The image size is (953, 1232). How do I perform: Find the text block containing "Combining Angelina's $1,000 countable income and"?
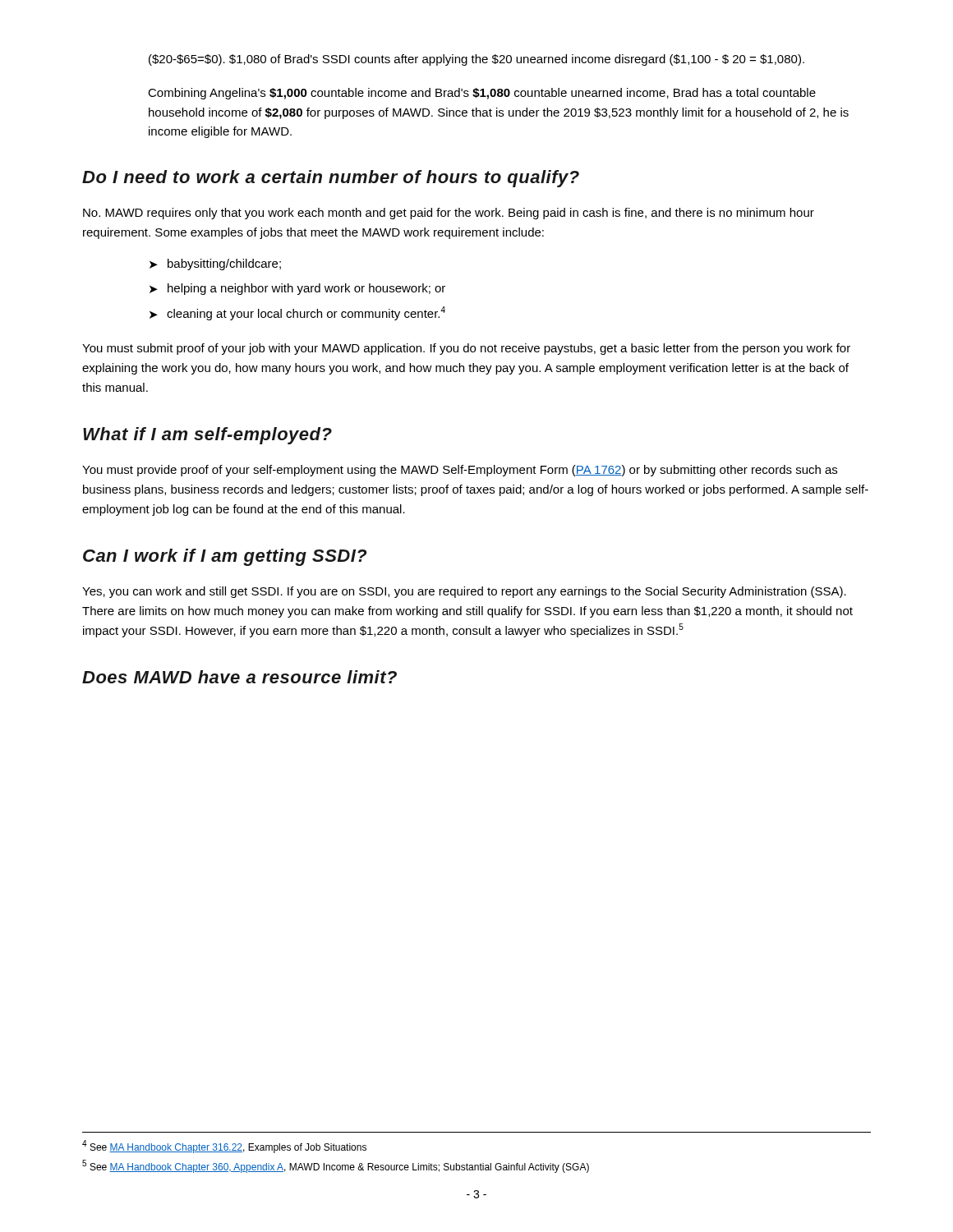498,112
